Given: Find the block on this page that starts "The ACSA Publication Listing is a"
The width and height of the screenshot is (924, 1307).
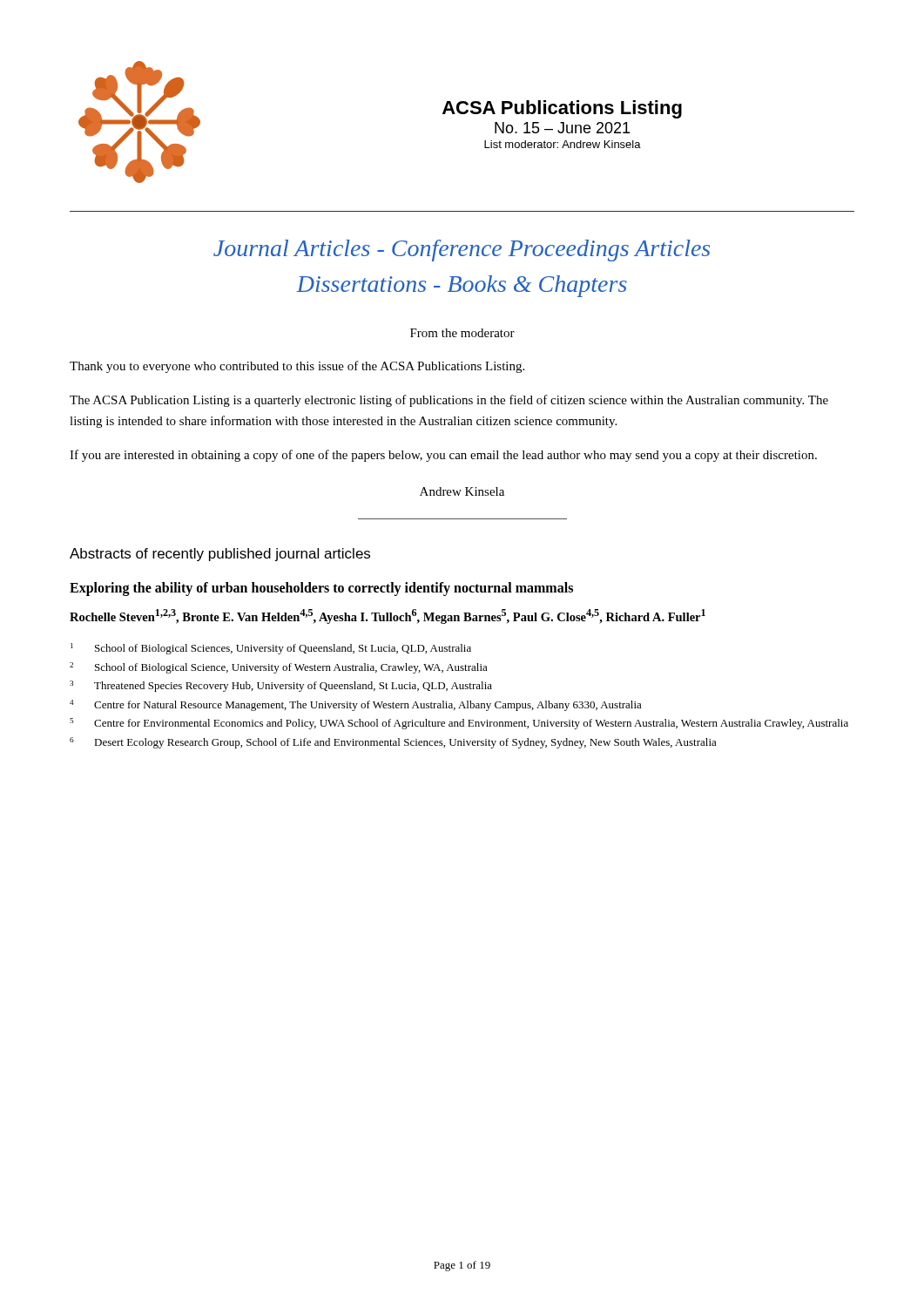Looking at the screenshot, I should tap(449, 410).
